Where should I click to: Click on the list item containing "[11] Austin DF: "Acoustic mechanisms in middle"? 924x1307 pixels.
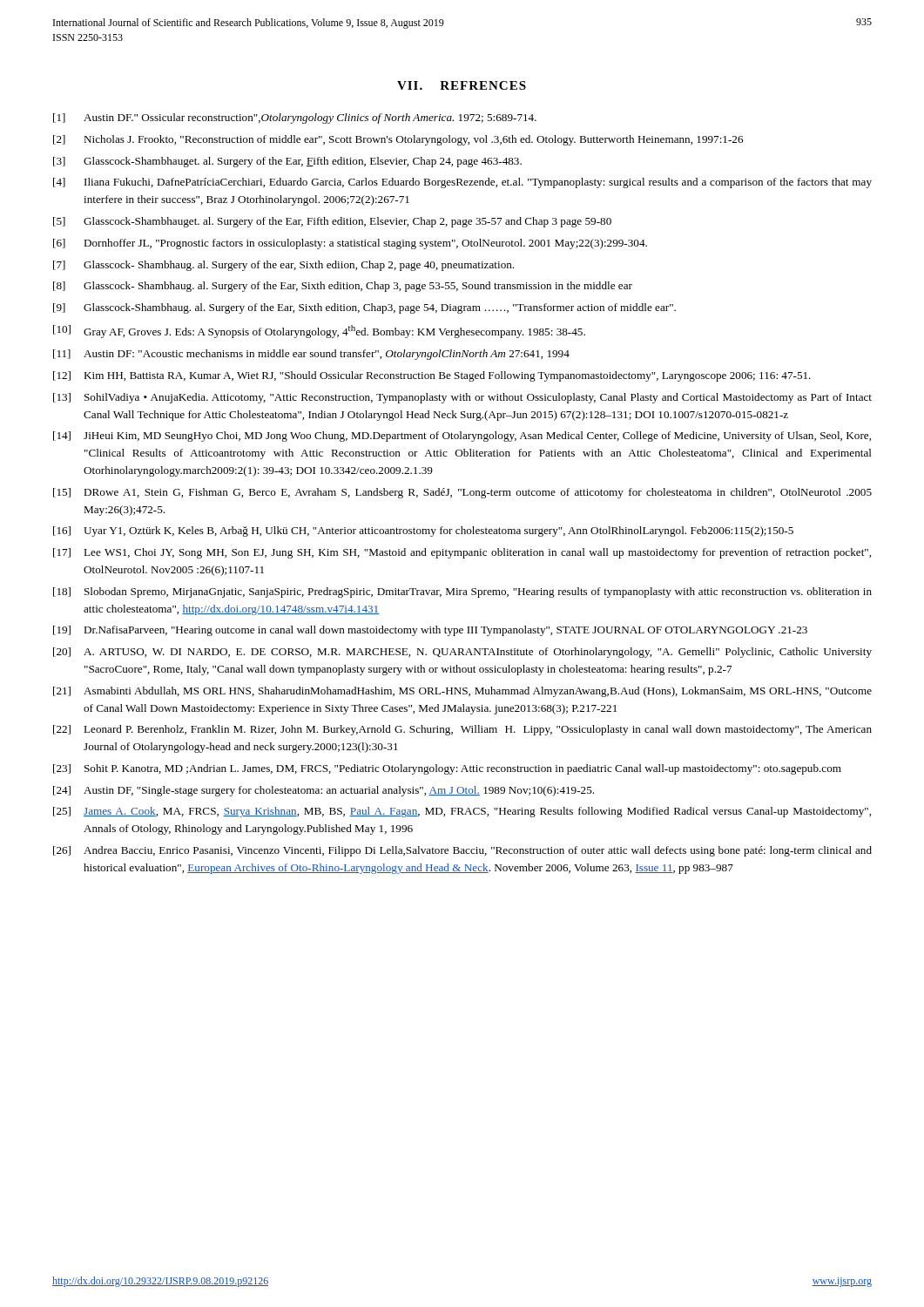pos(462,354)
